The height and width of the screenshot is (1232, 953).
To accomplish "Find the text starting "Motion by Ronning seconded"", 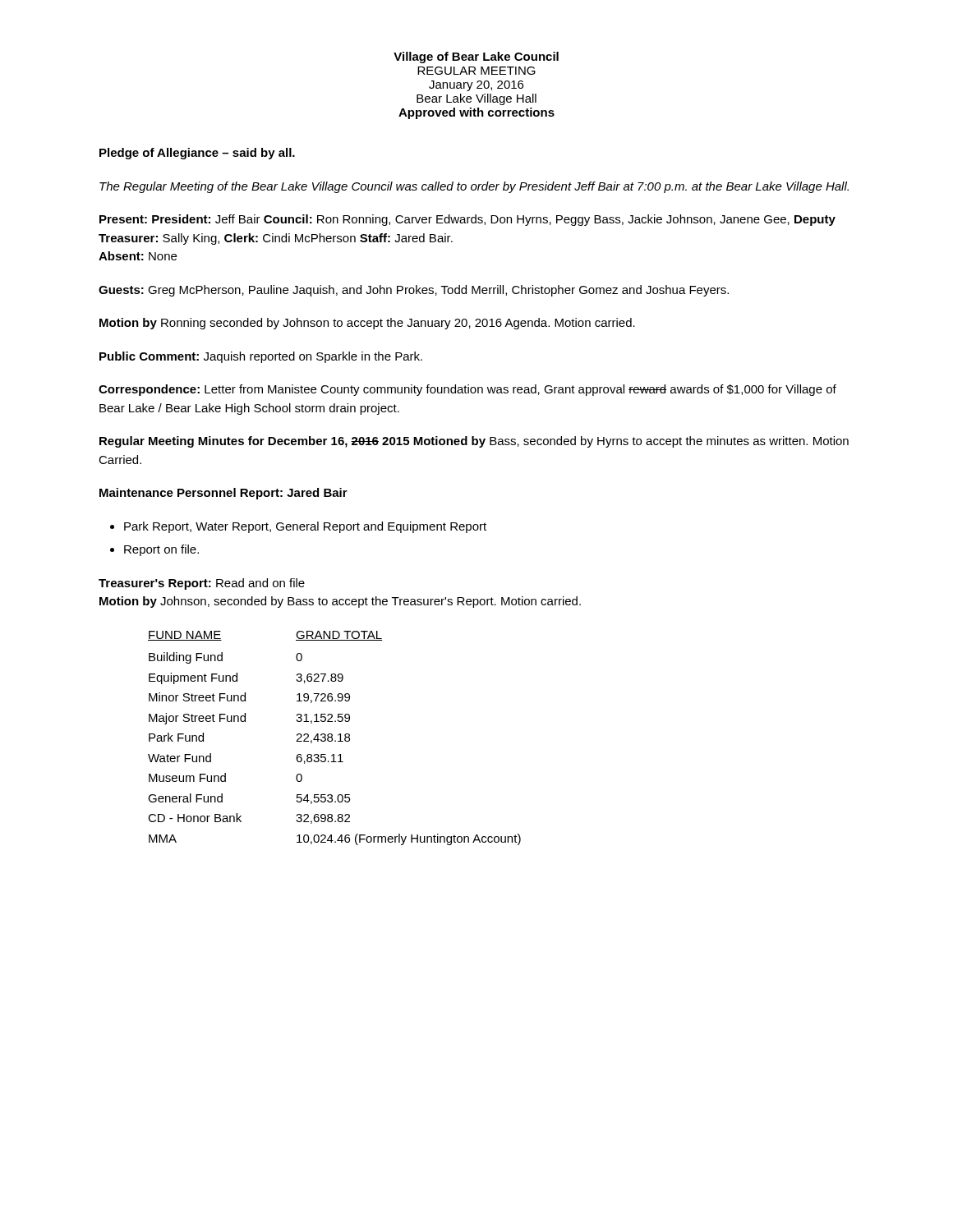I will pyautogui.click(x=367, y=322).
